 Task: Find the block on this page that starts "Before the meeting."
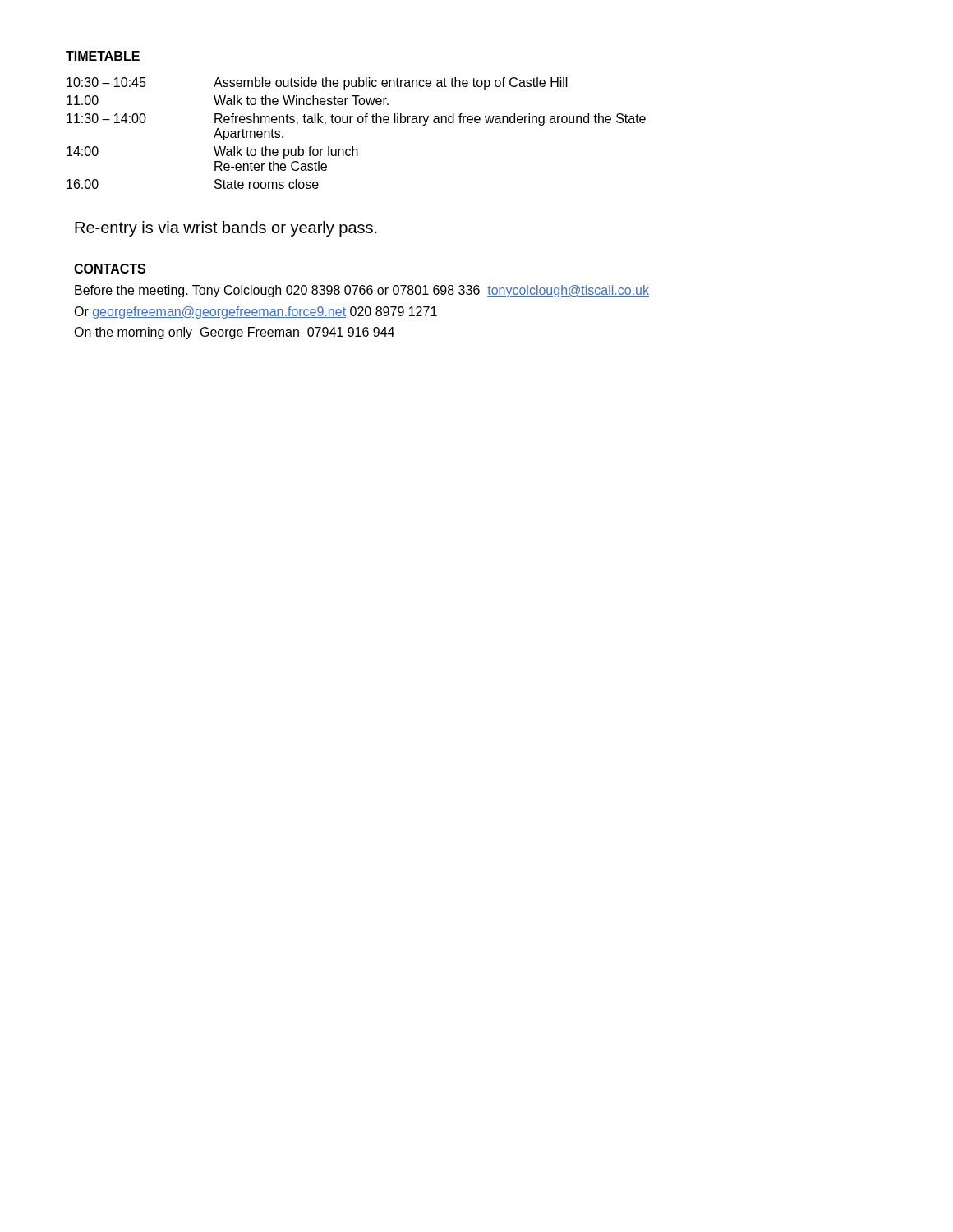(x=361, y=311)
